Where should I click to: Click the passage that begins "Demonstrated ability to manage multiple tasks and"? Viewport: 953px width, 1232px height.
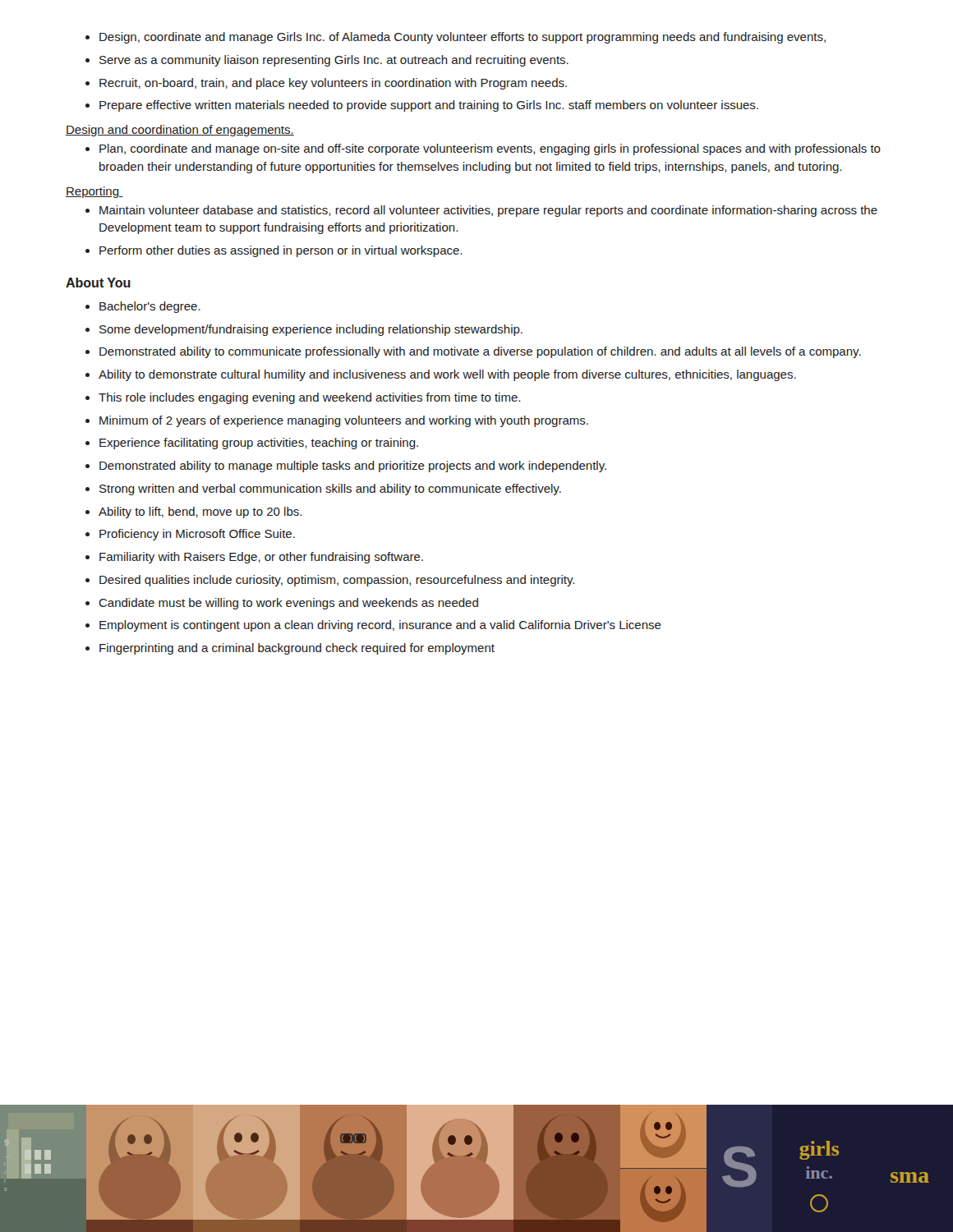coord(353,465)
